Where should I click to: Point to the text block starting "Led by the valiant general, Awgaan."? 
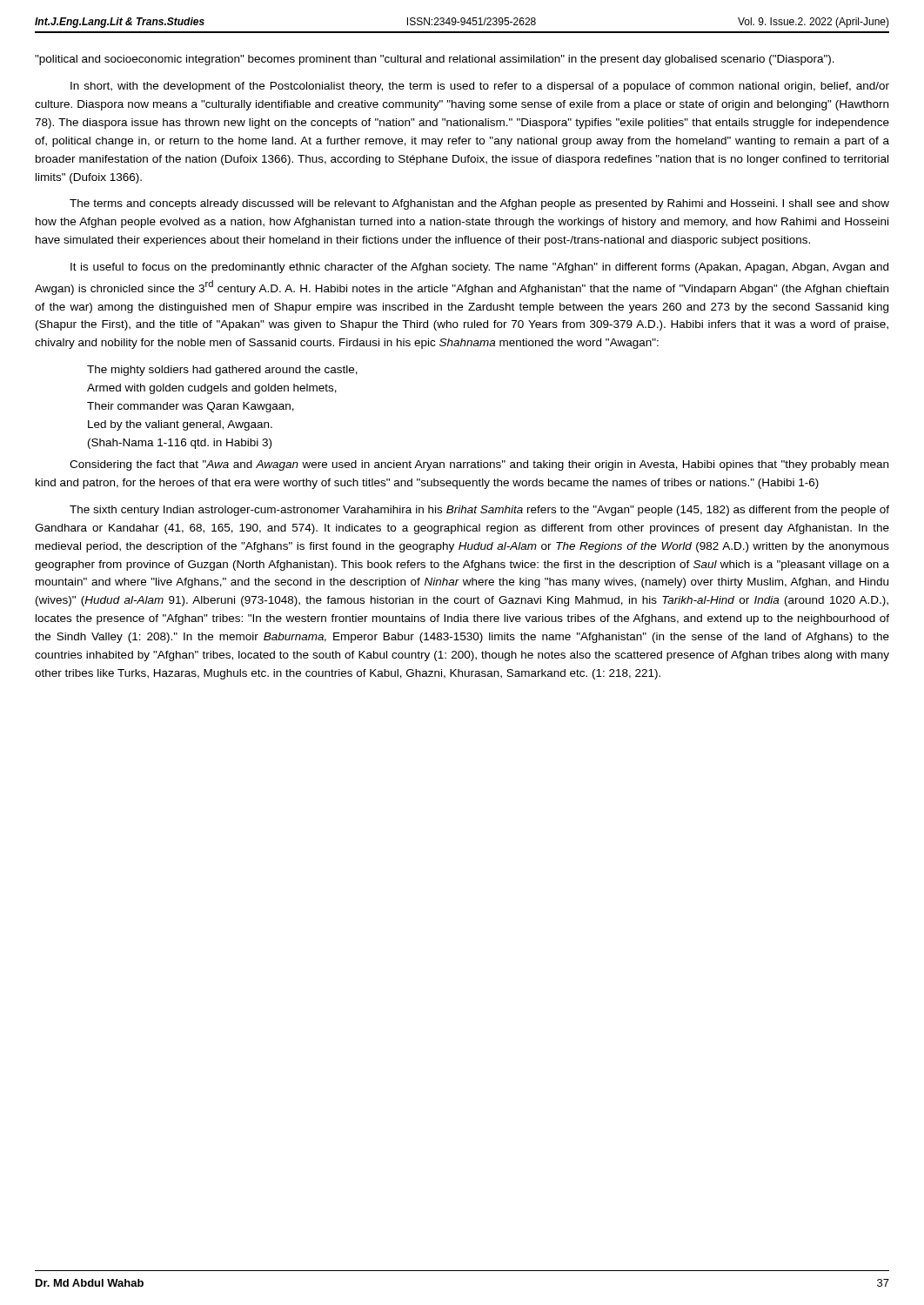point(180,425)
